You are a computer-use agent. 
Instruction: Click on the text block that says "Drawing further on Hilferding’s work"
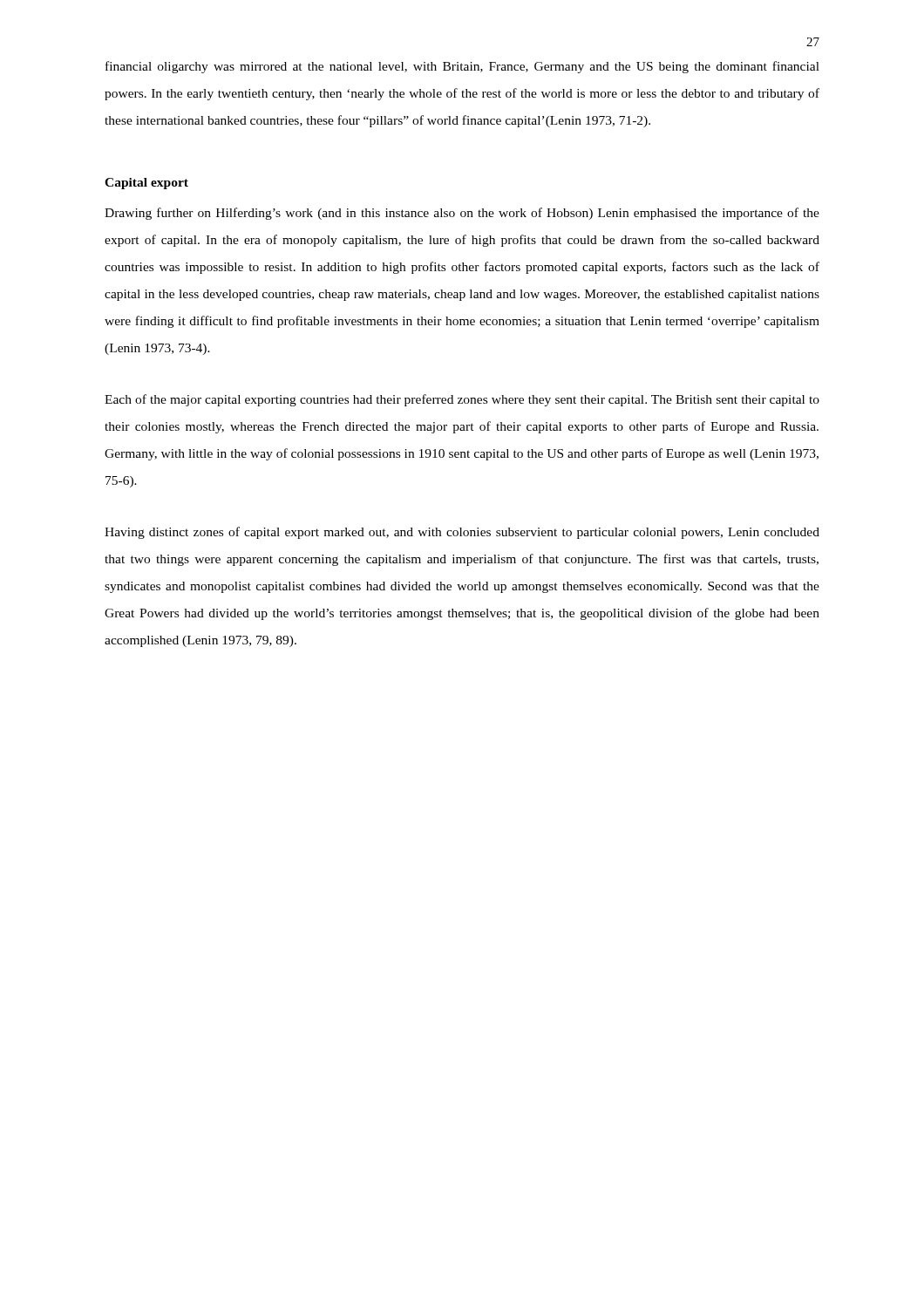click(x=462, y=280)
